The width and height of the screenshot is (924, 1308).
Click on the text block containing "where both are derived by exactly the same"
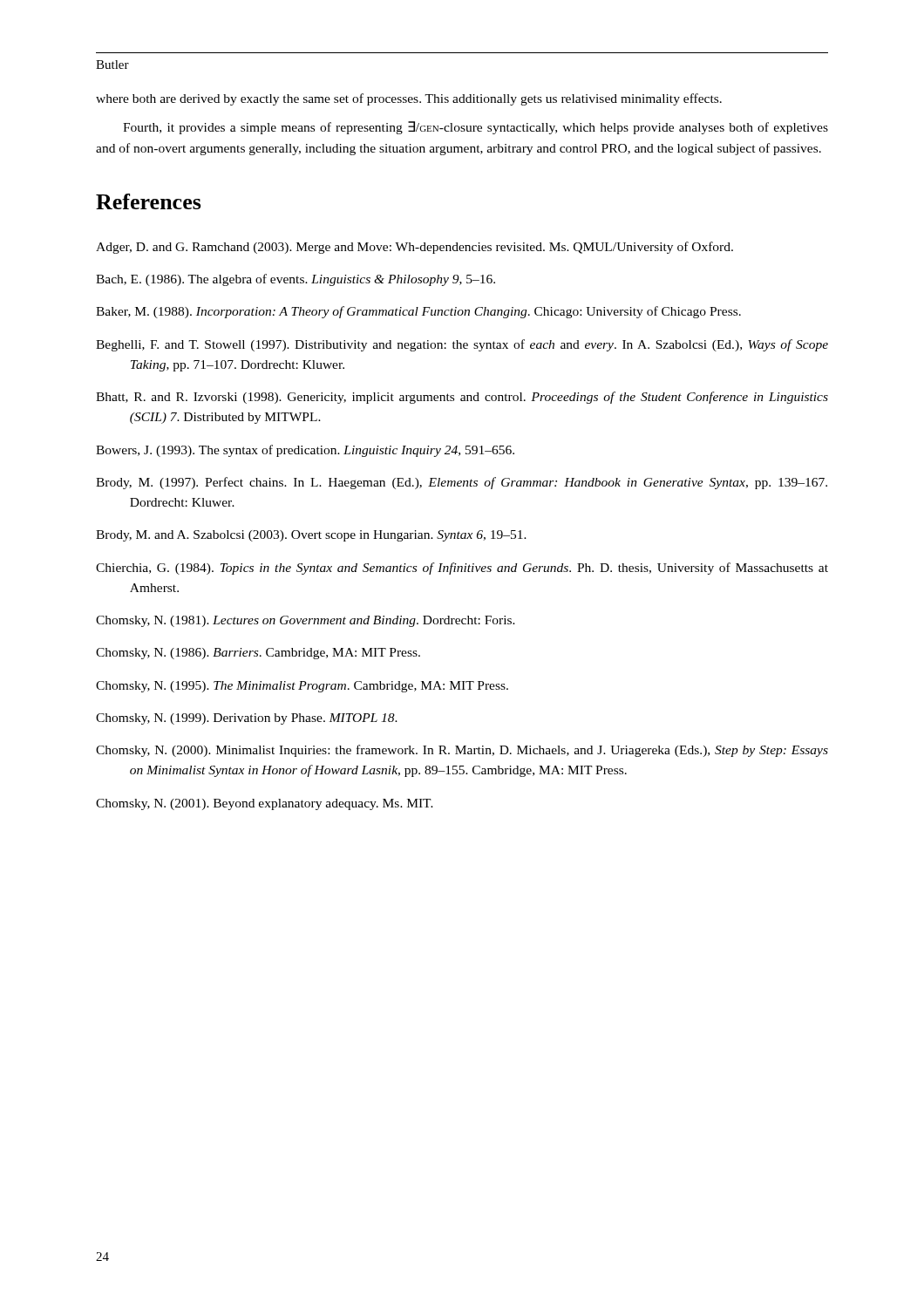(462, 98)
